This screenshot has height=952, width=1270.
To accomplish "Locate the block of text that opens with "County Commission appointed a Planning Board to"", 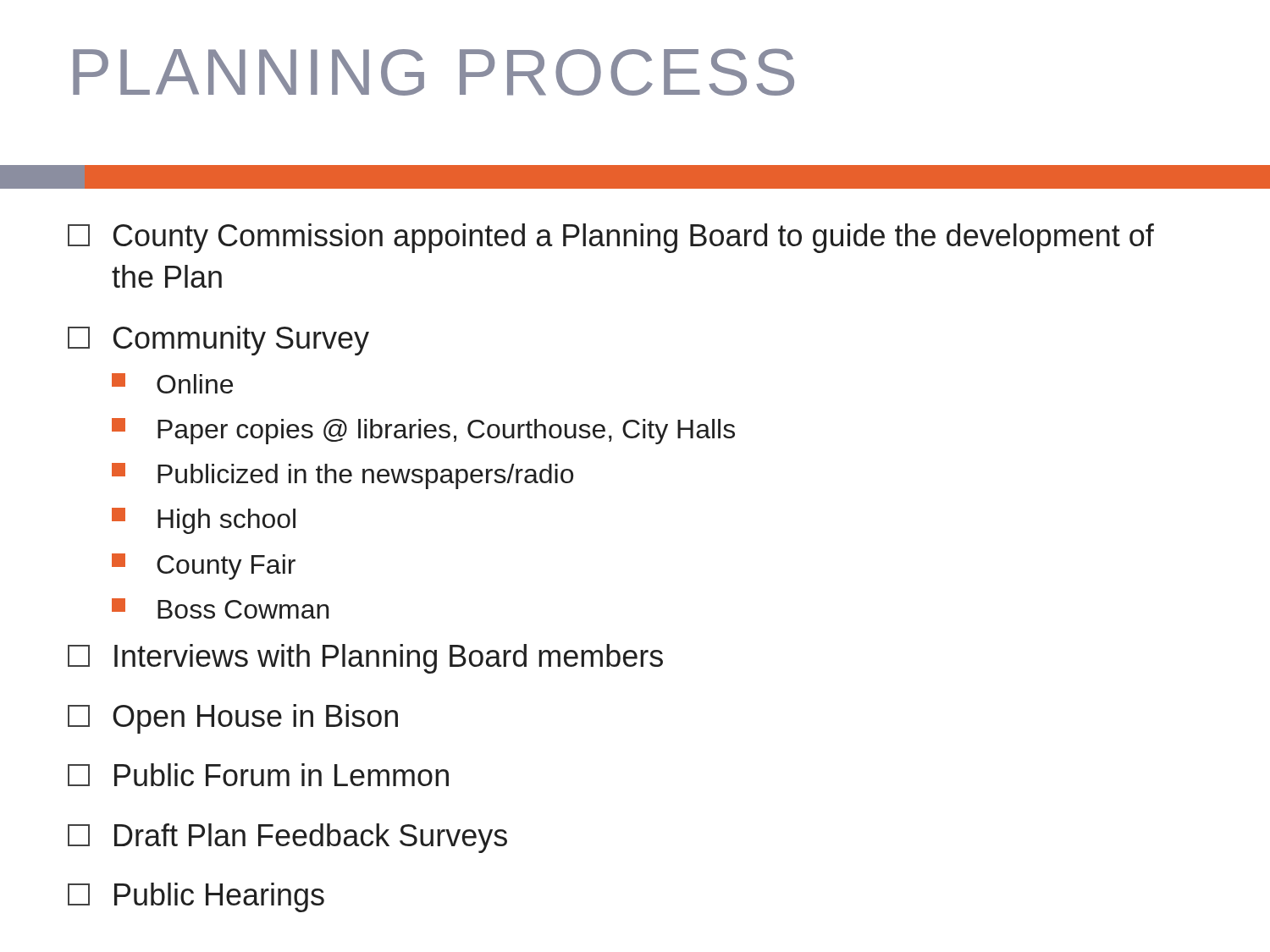I will tap(635, 257).
